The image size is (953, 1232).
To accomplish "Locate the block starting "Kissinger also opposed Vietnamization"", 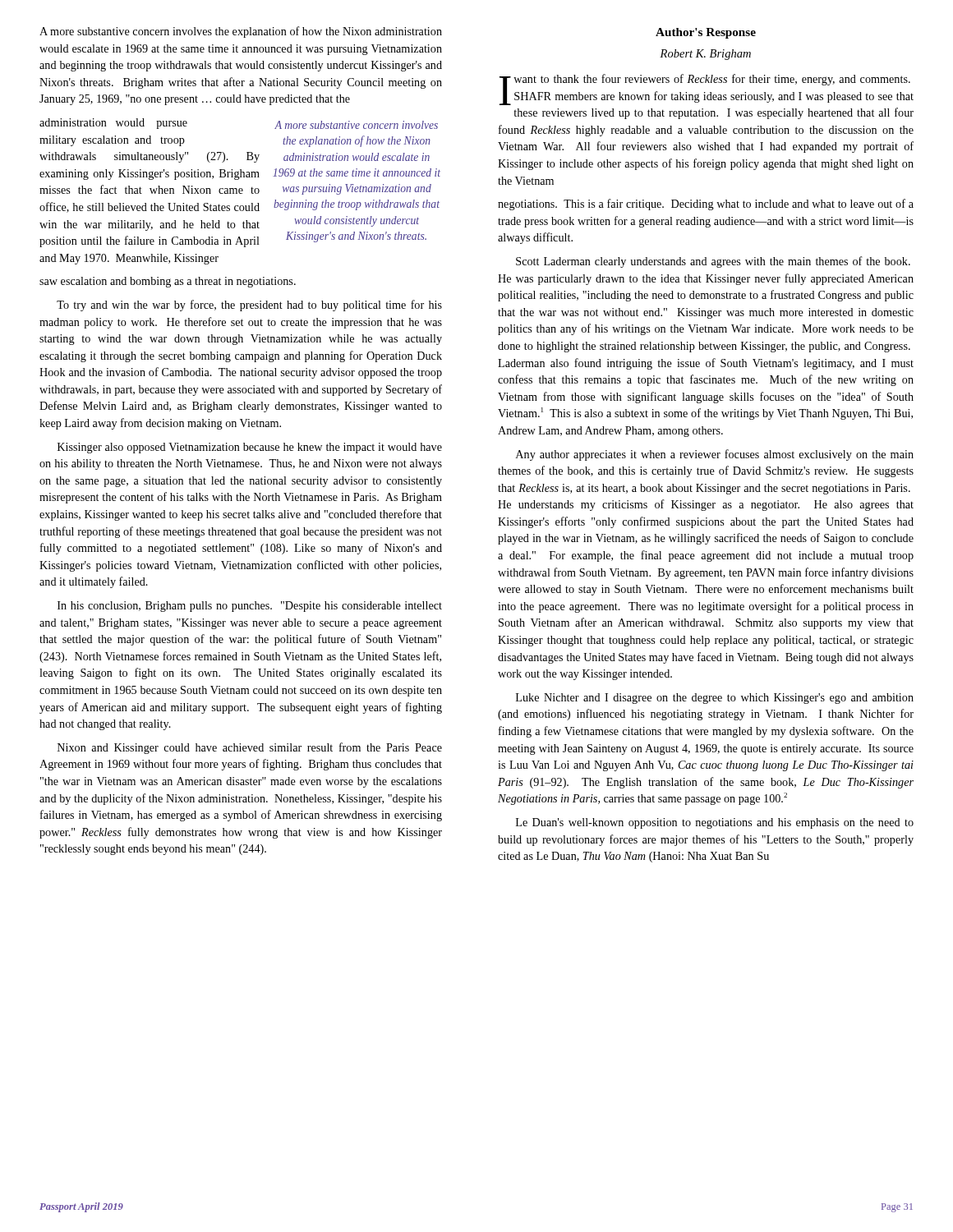I will click(241, 514).
